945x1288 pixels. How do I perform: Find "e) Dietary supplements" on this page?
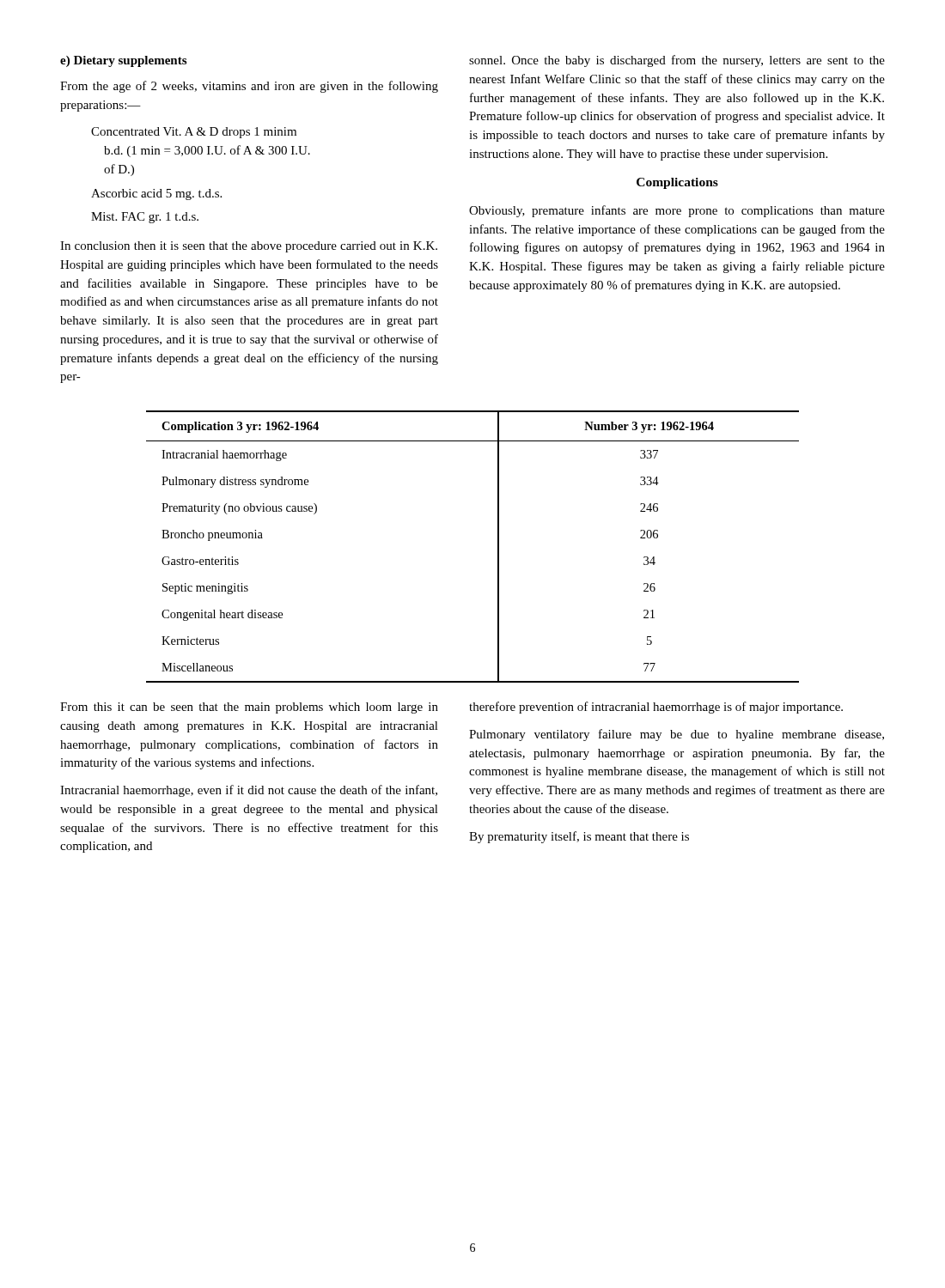click(x=123, y=60)
